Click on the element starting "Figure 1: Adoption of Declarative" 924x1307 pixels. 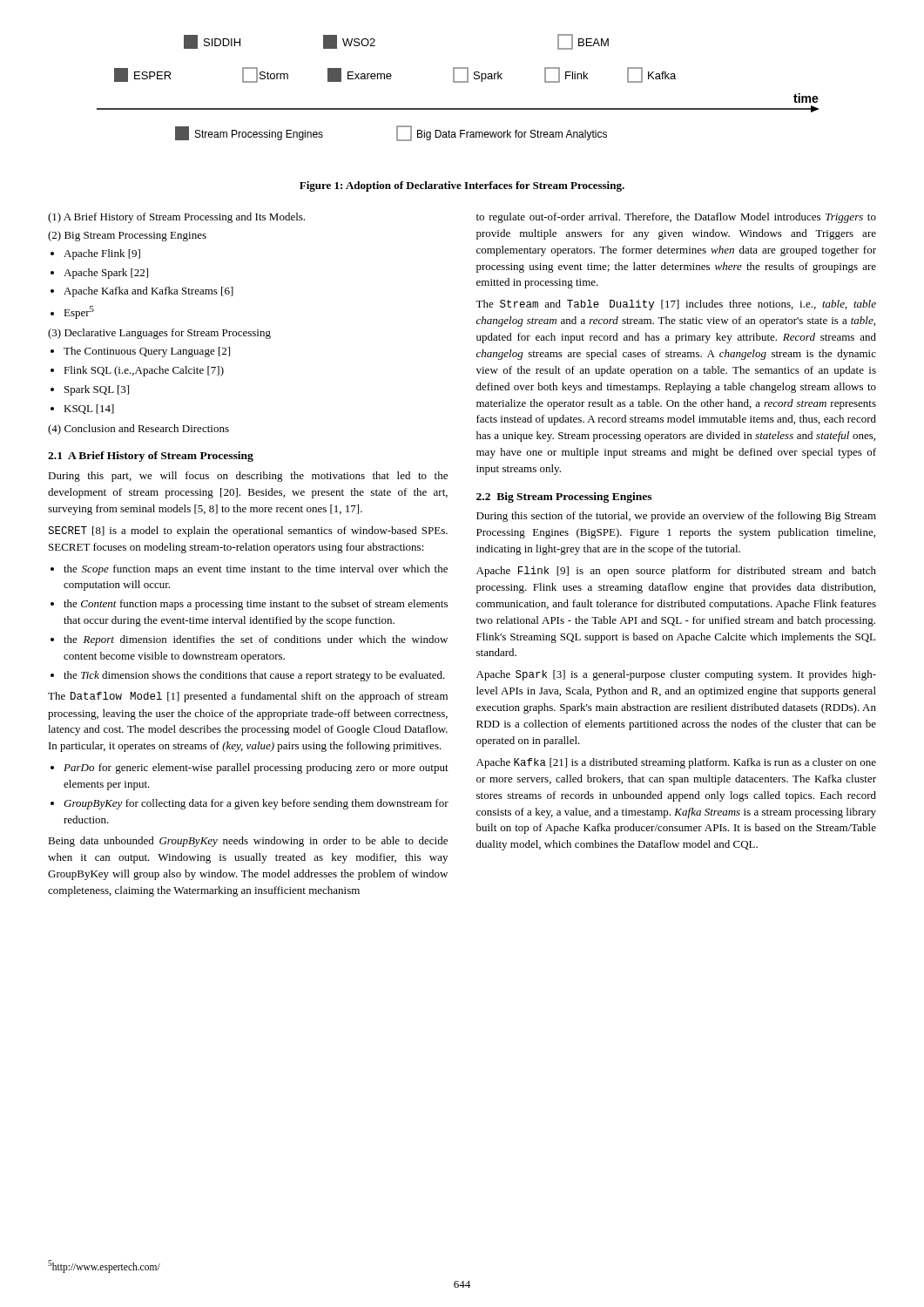[x=462, y=185]
